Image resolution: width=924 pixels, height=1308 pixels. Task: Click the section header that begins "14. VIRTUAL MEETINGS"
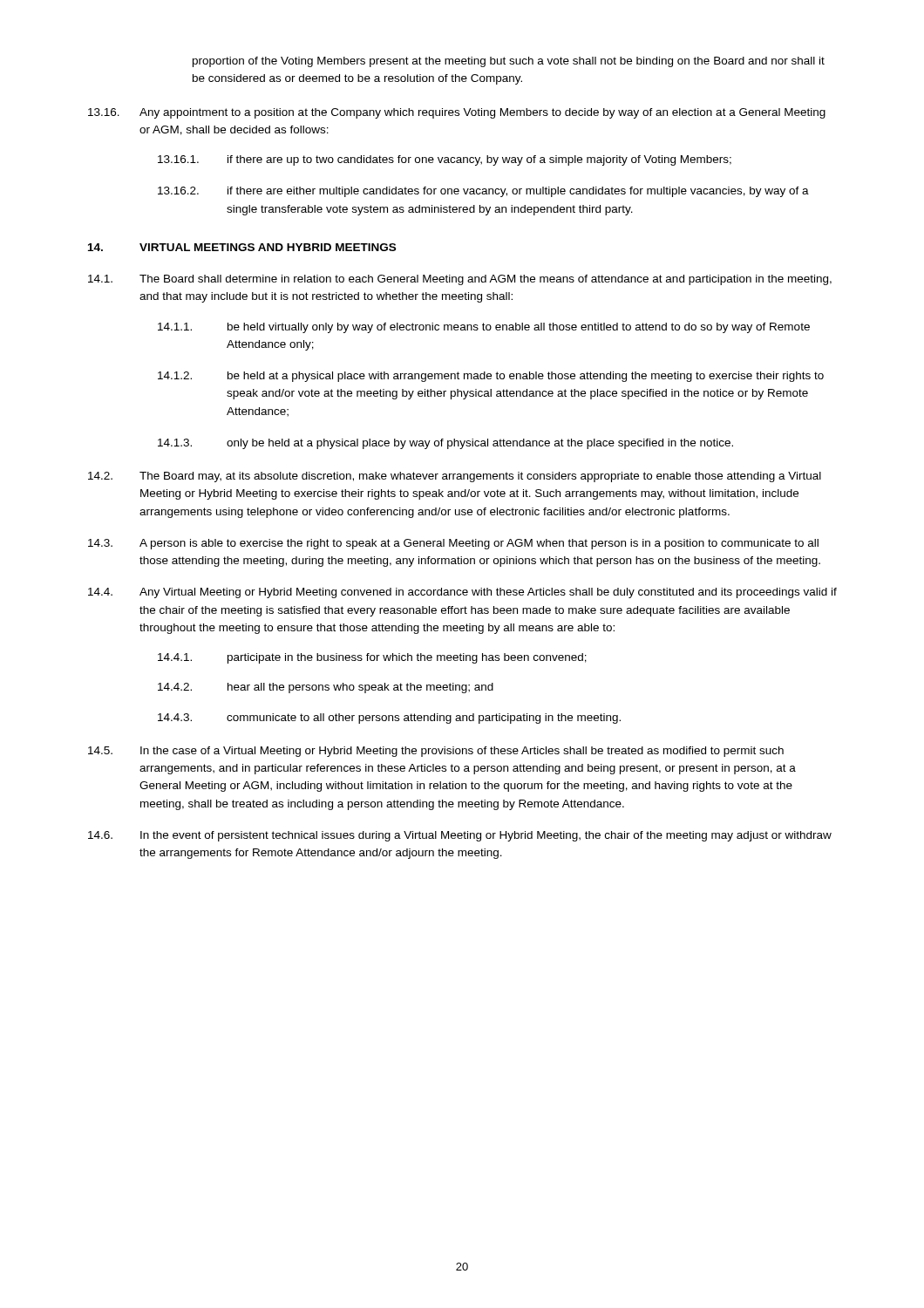point(242,248)
